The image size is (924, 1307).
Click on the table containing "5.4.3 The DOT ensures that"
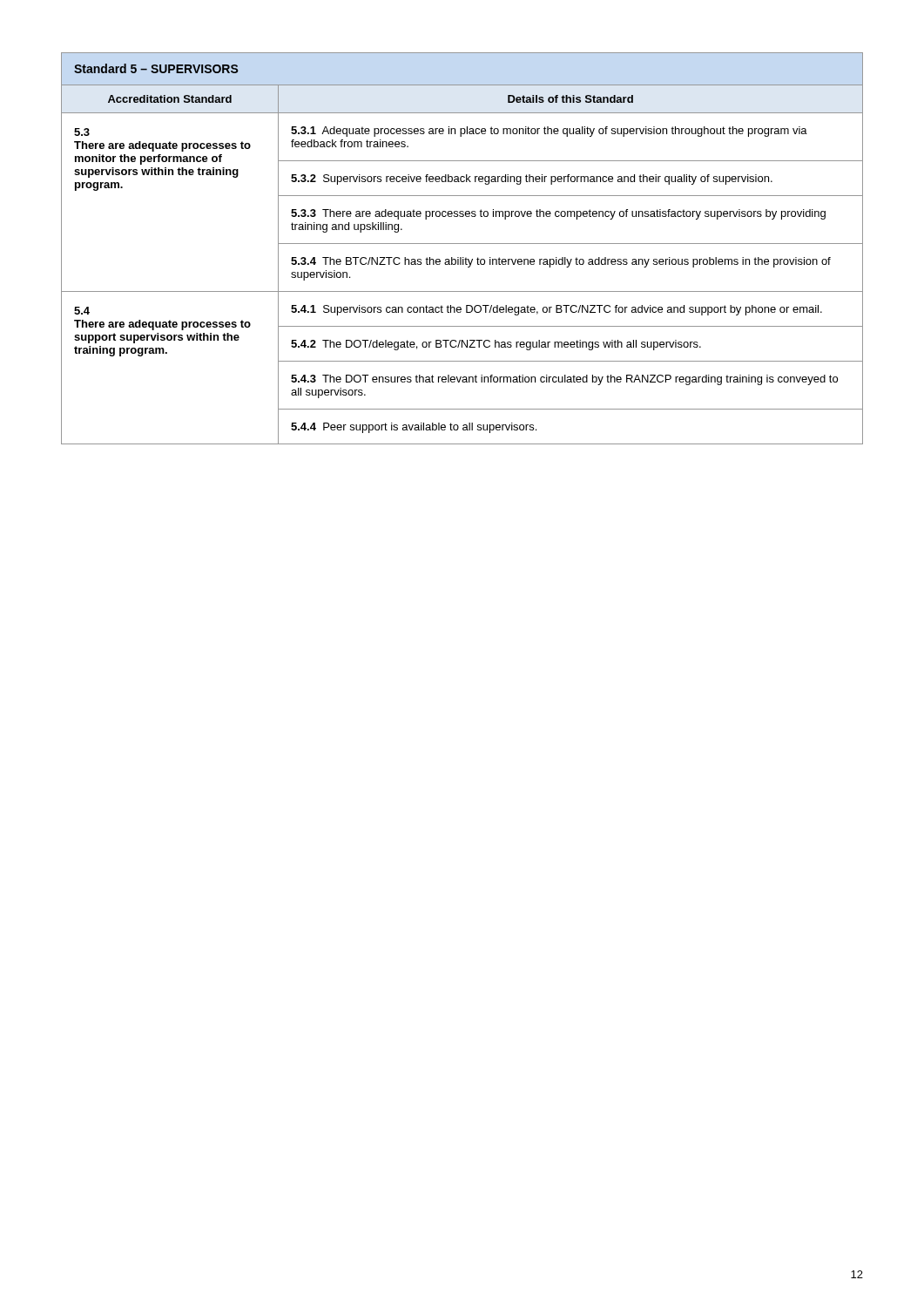pos(462,248)
